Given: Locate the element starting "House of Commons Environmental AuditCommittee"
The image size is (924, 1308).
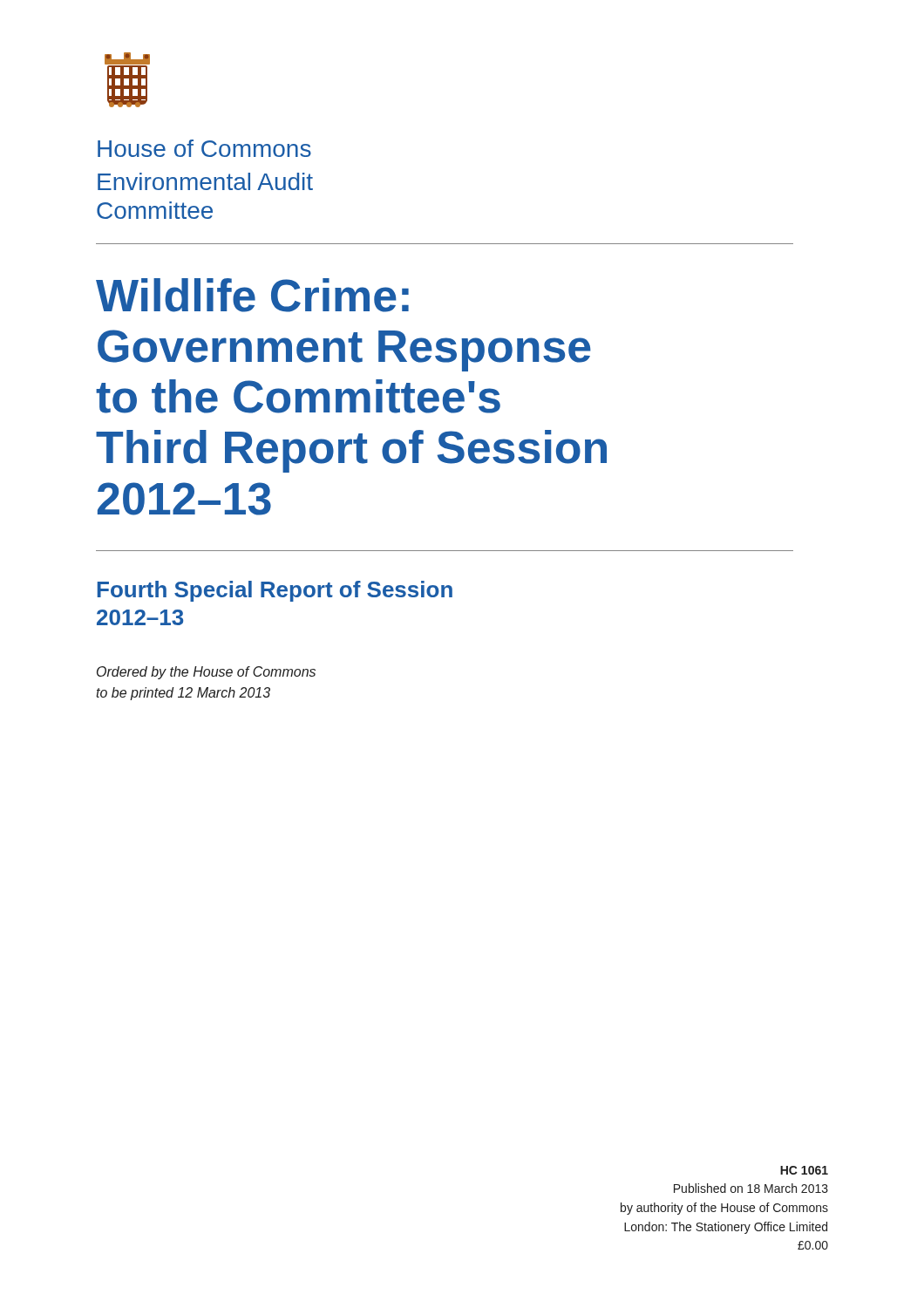Looking at the screenshot, I should coord(204,148).
